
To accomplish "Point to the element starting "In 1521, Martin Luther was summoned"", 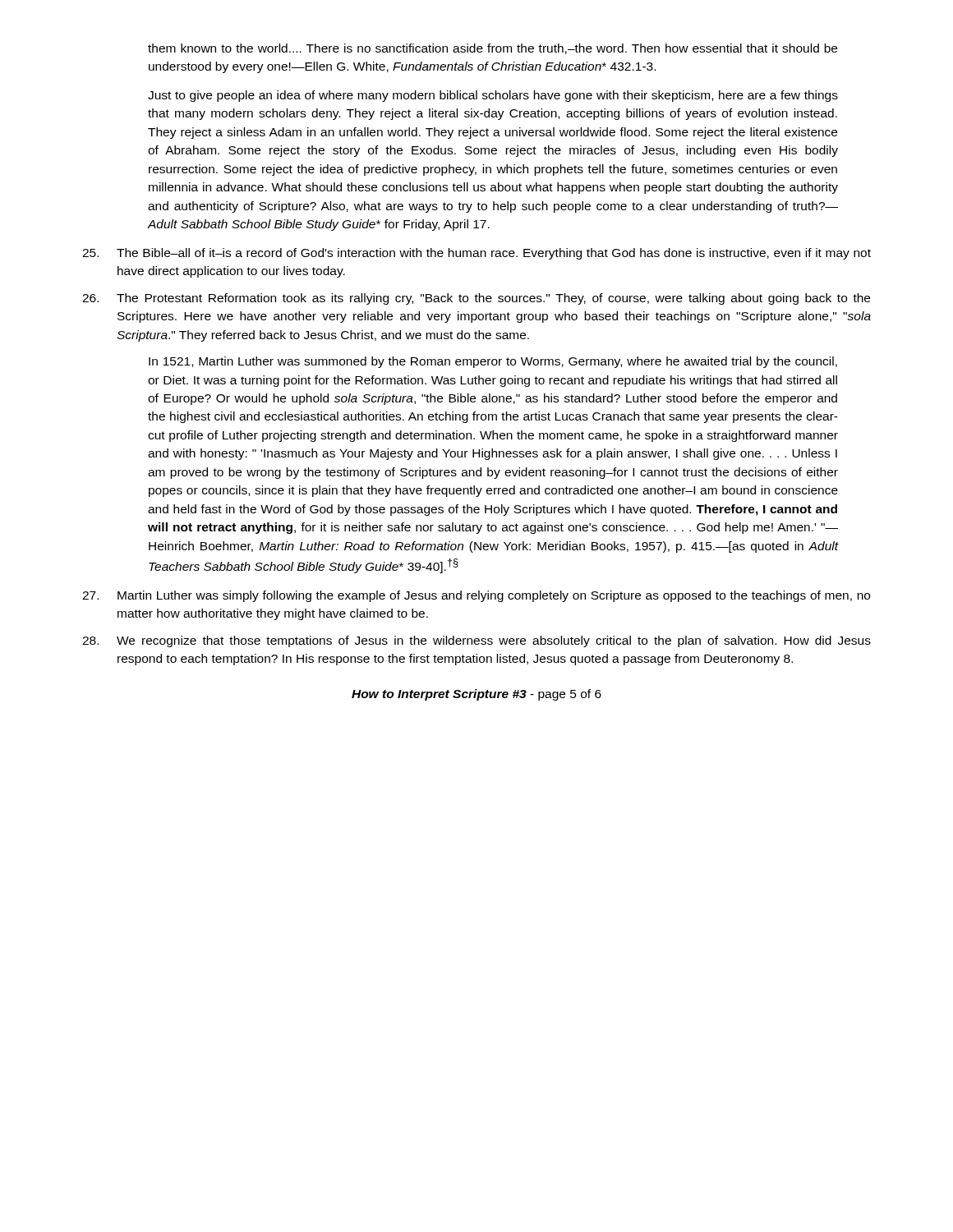I will click(493, 464).
